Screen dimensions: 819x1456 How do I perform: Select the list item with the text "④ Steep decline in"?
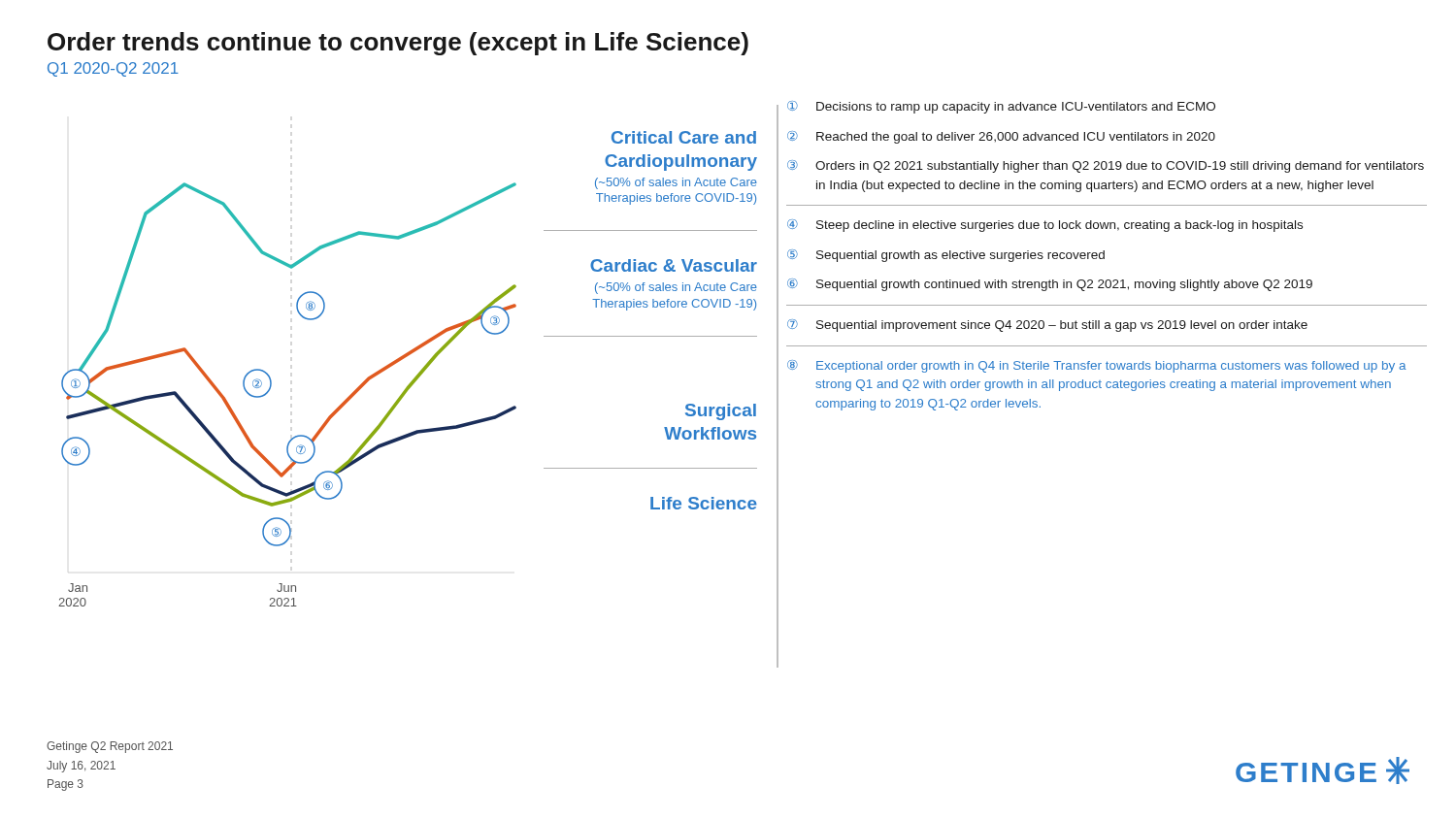tap(1045, 225)
